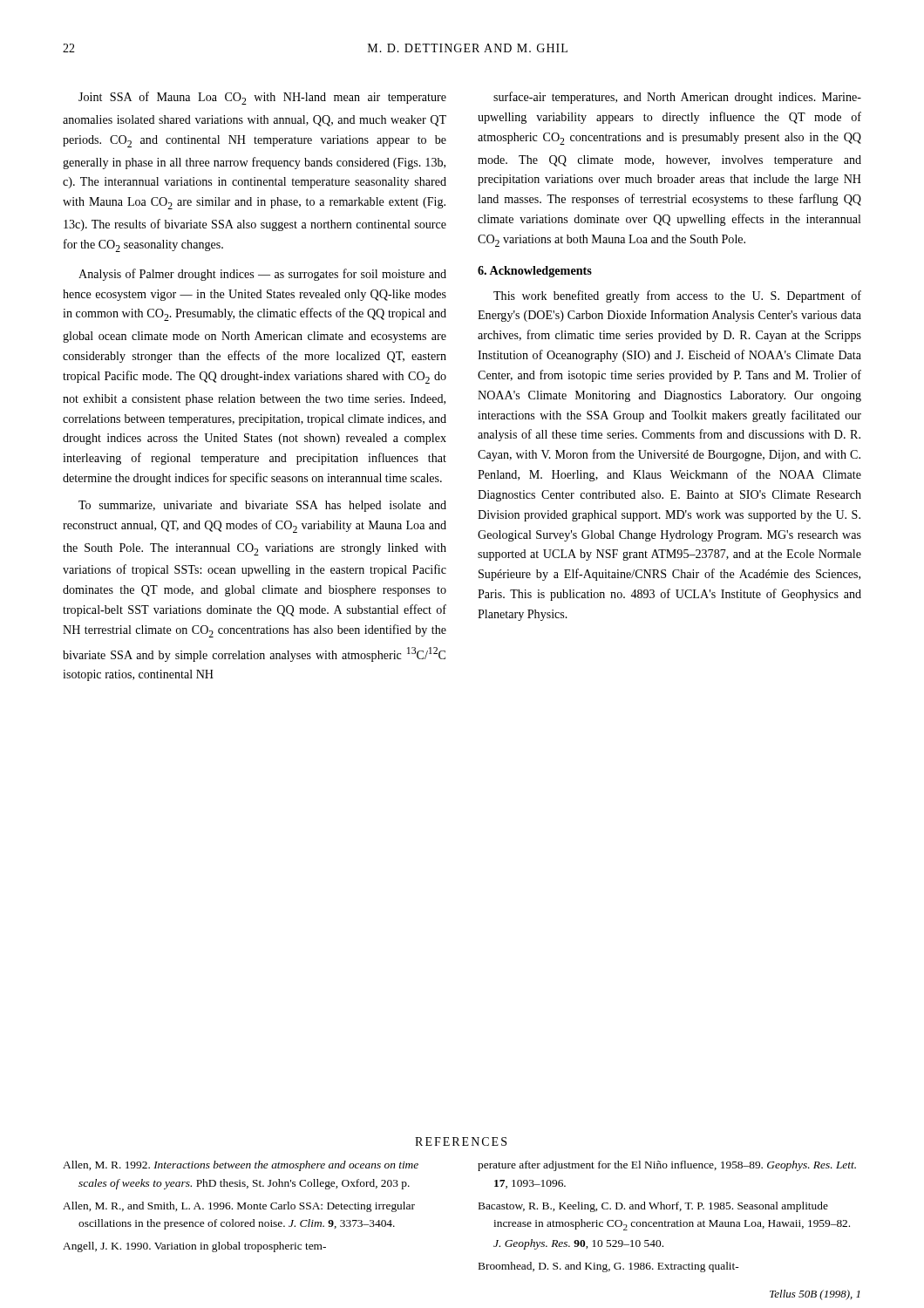Find the text starting "perature after adjustment for the El Niño influence,"
924x1308 pixels.
[667, 1174]
